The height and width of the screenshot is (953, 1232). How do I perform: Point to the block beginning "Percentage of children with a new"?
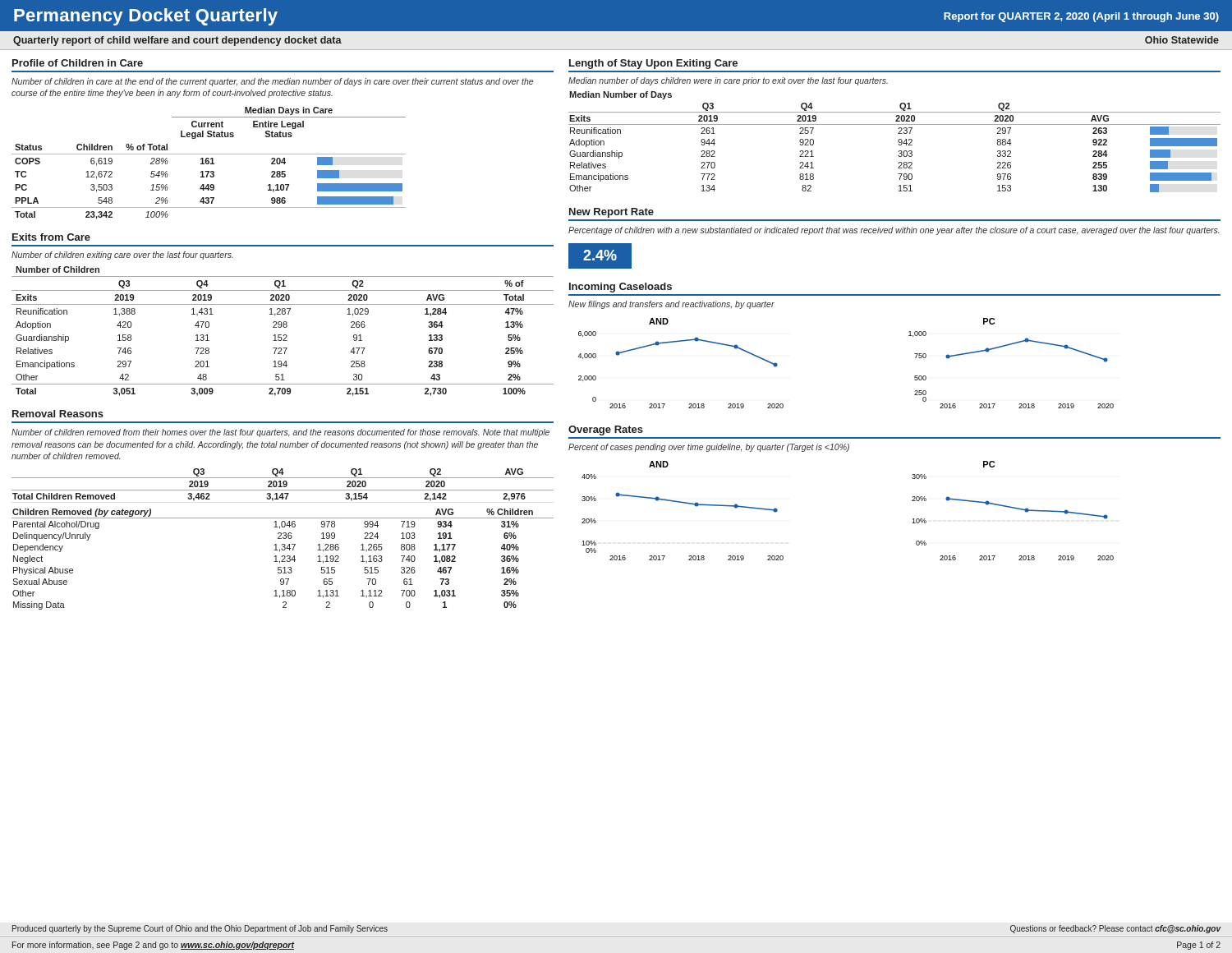coord(894,230)
